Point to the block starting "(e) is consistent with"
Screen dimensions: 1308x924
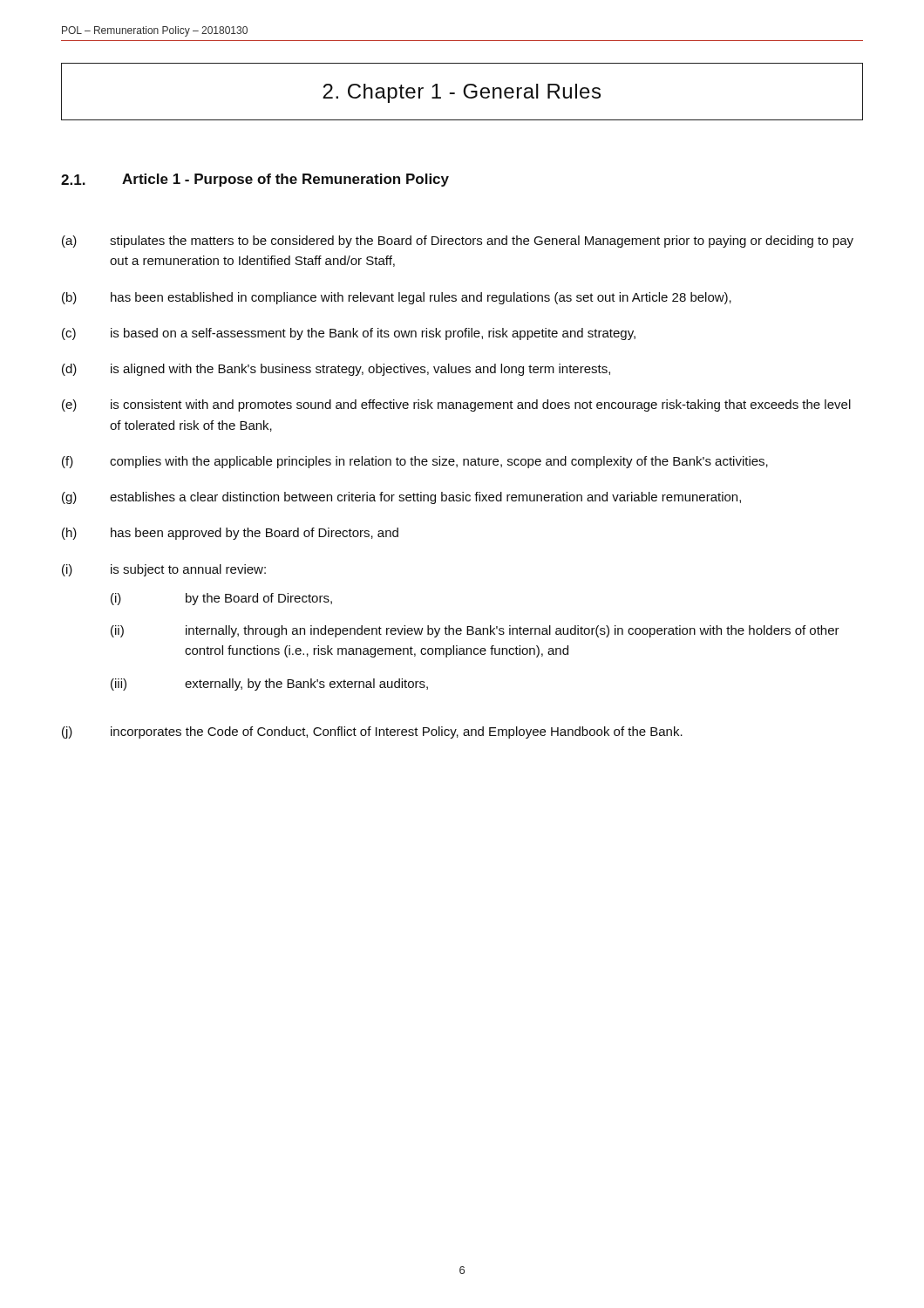[462, 415]
